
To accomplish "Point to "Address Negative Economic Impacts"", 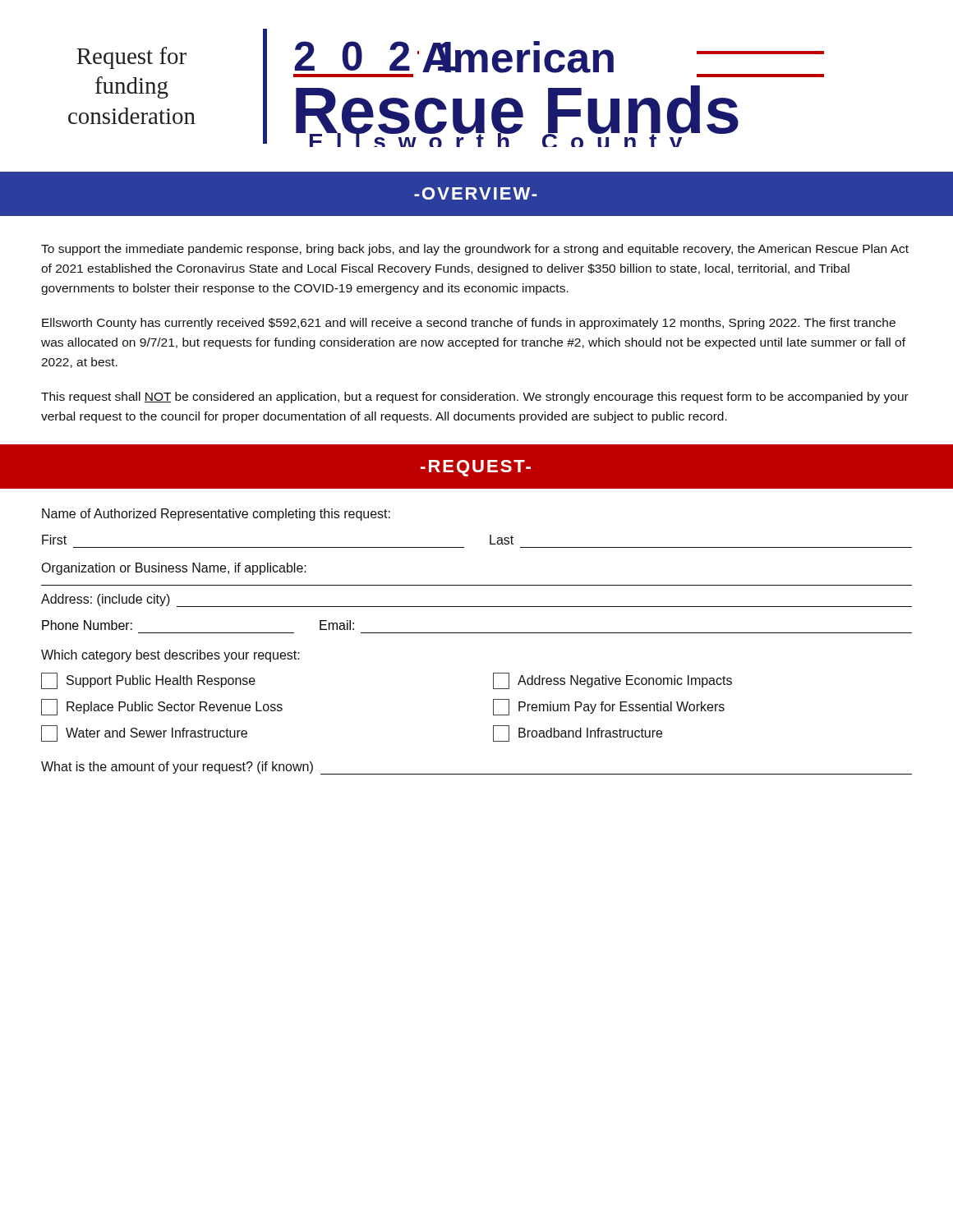I will pyautogui.click(x=613, y=681).
